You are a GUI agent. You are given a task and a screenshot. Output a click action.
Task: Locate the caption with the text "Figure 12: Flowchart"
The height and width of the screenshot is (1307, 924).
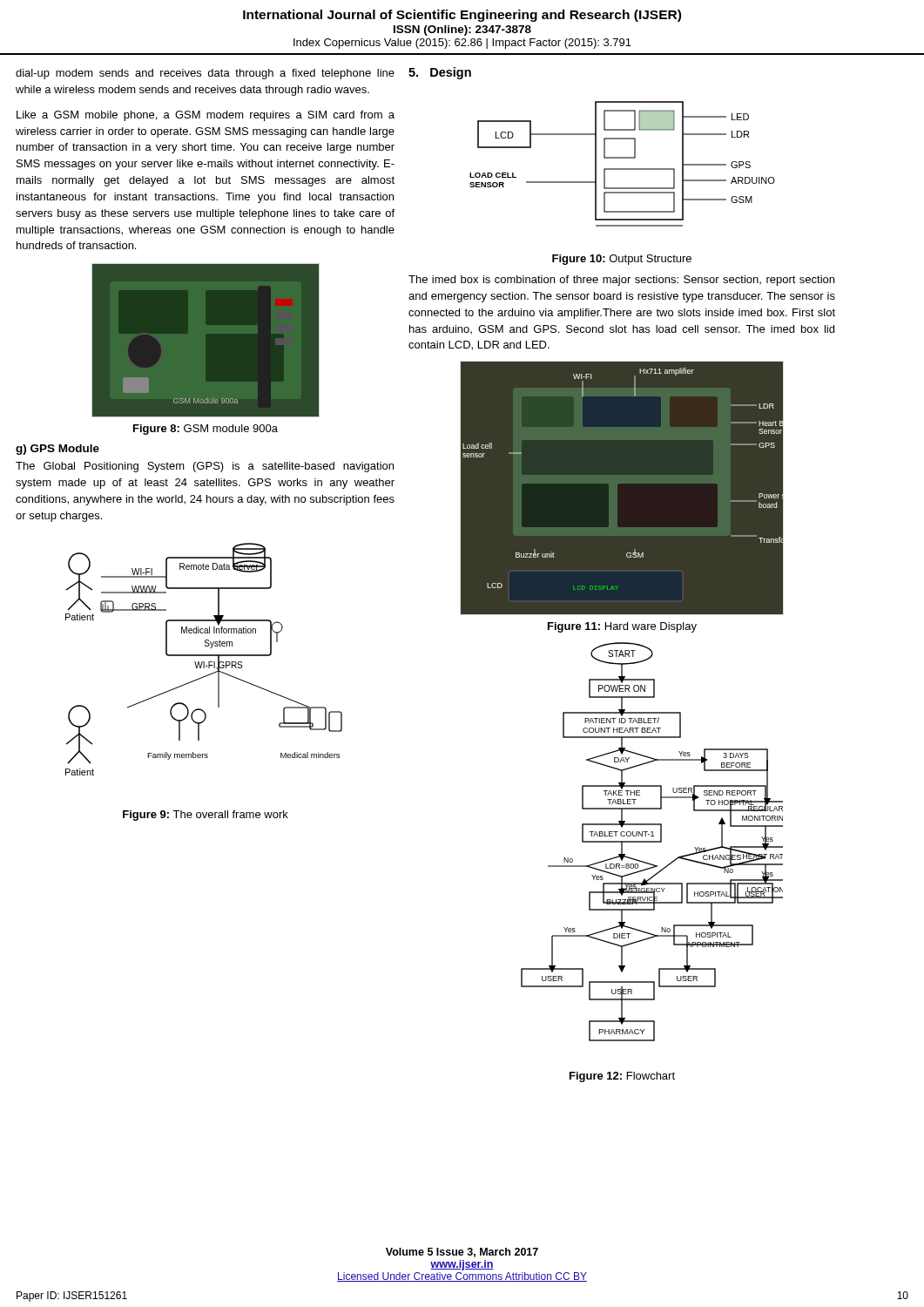pyautogui.click(x=622, y=1076)
